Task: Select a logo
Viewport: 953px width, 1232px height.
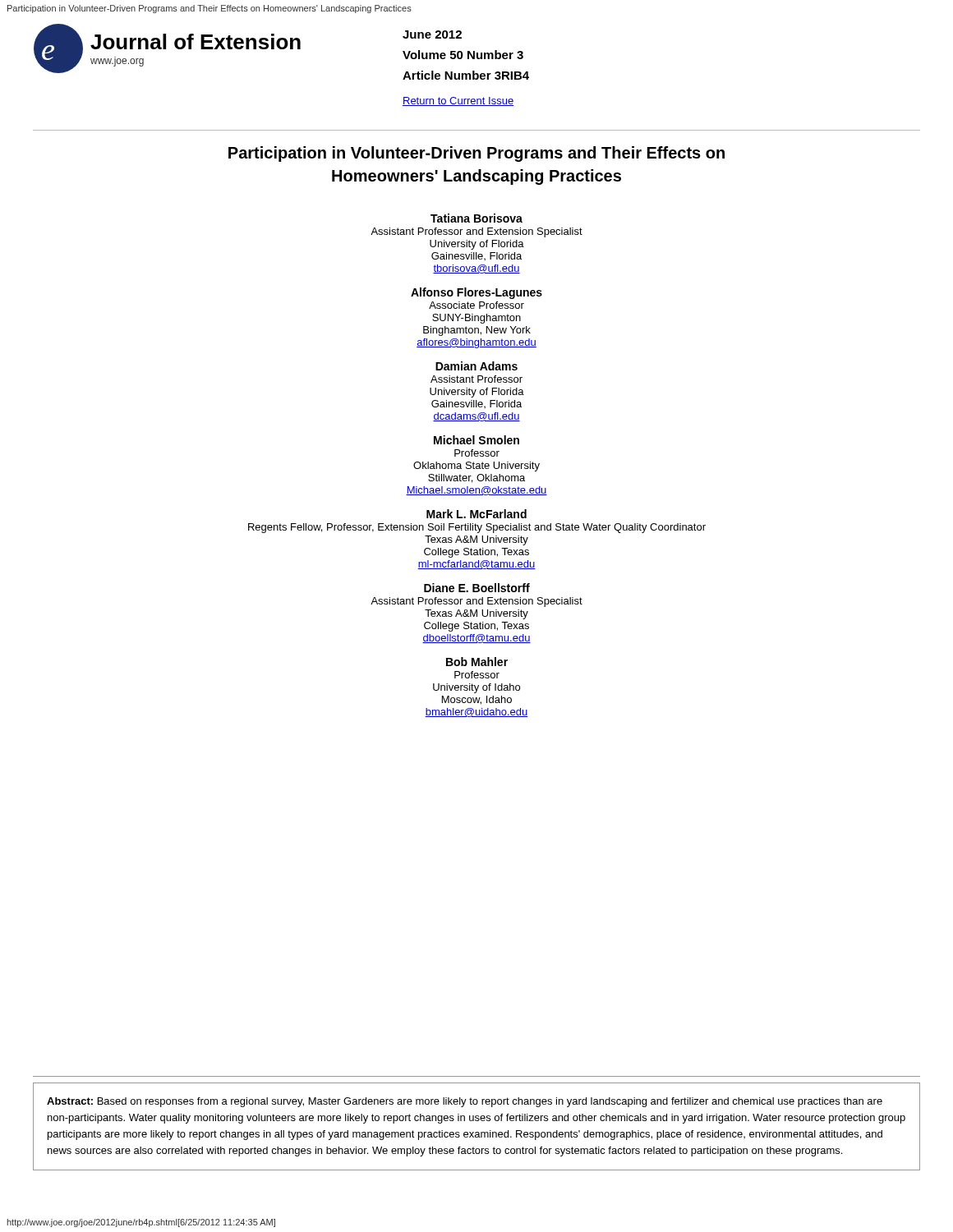Action: pos(181,48)
